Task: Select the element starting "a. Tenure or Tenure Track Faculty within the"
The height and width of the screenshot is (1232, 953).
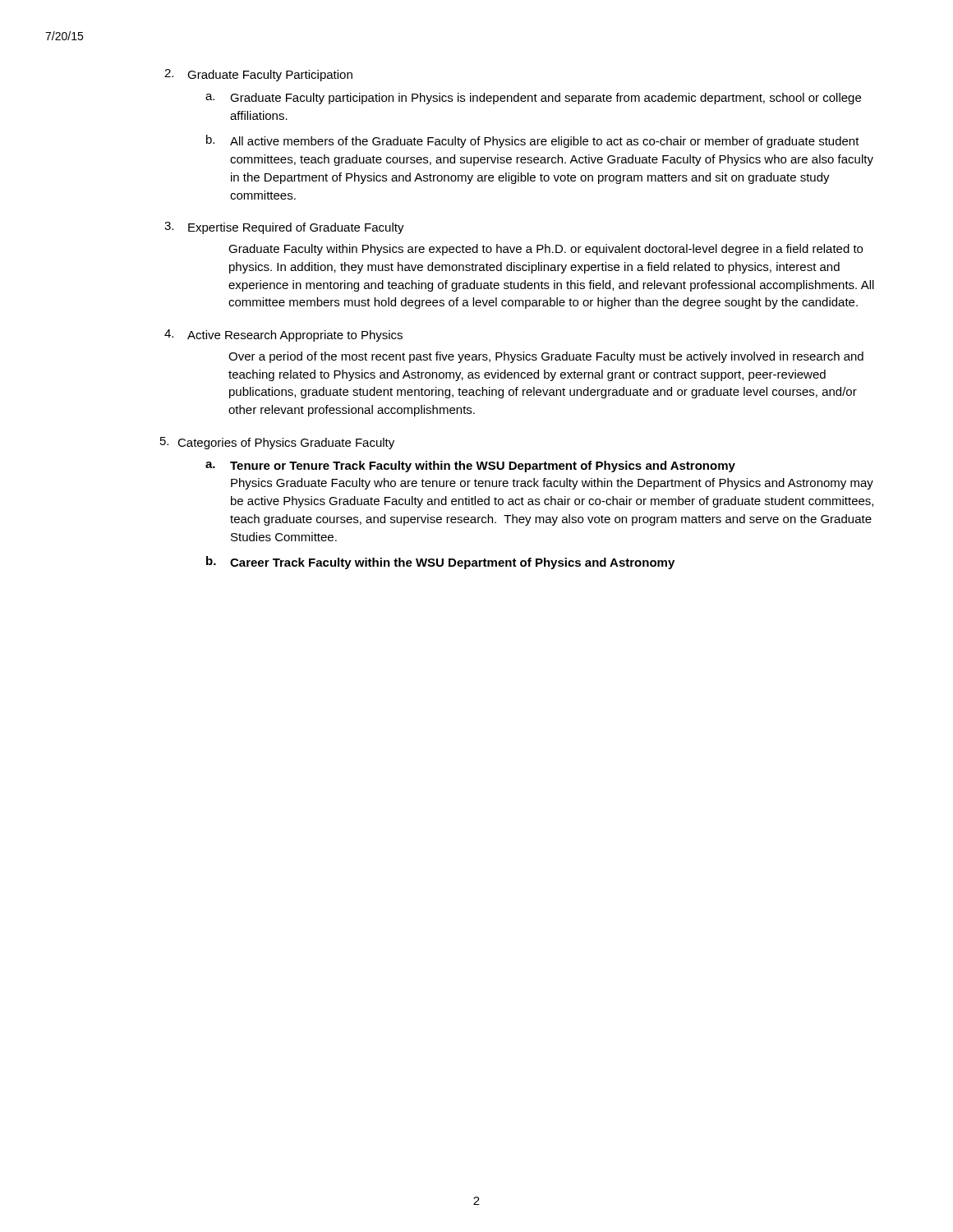Action: [x=542, y=501]
